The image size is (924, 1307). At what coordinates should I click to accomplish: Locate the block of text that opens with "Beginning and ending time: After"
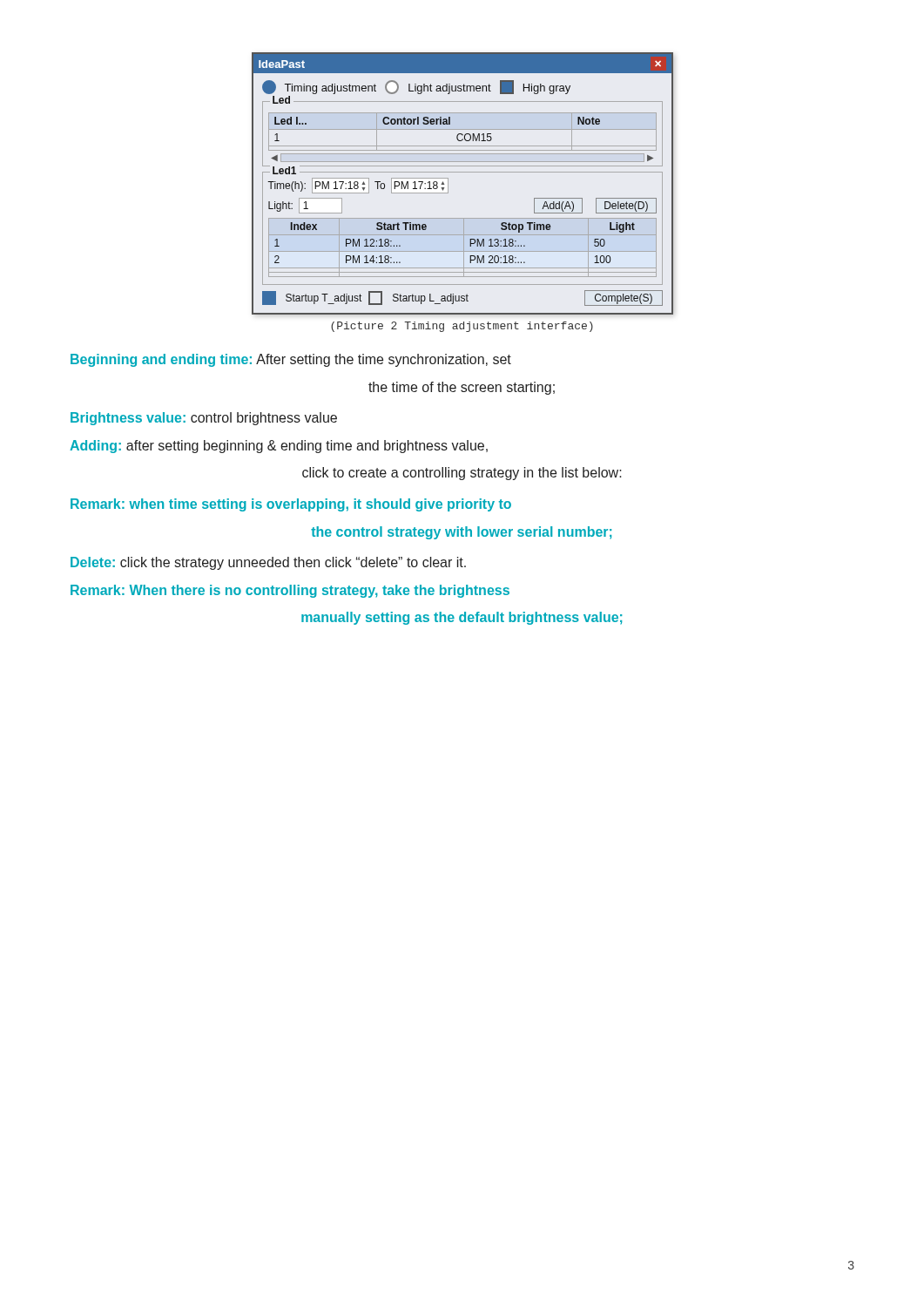290,359
